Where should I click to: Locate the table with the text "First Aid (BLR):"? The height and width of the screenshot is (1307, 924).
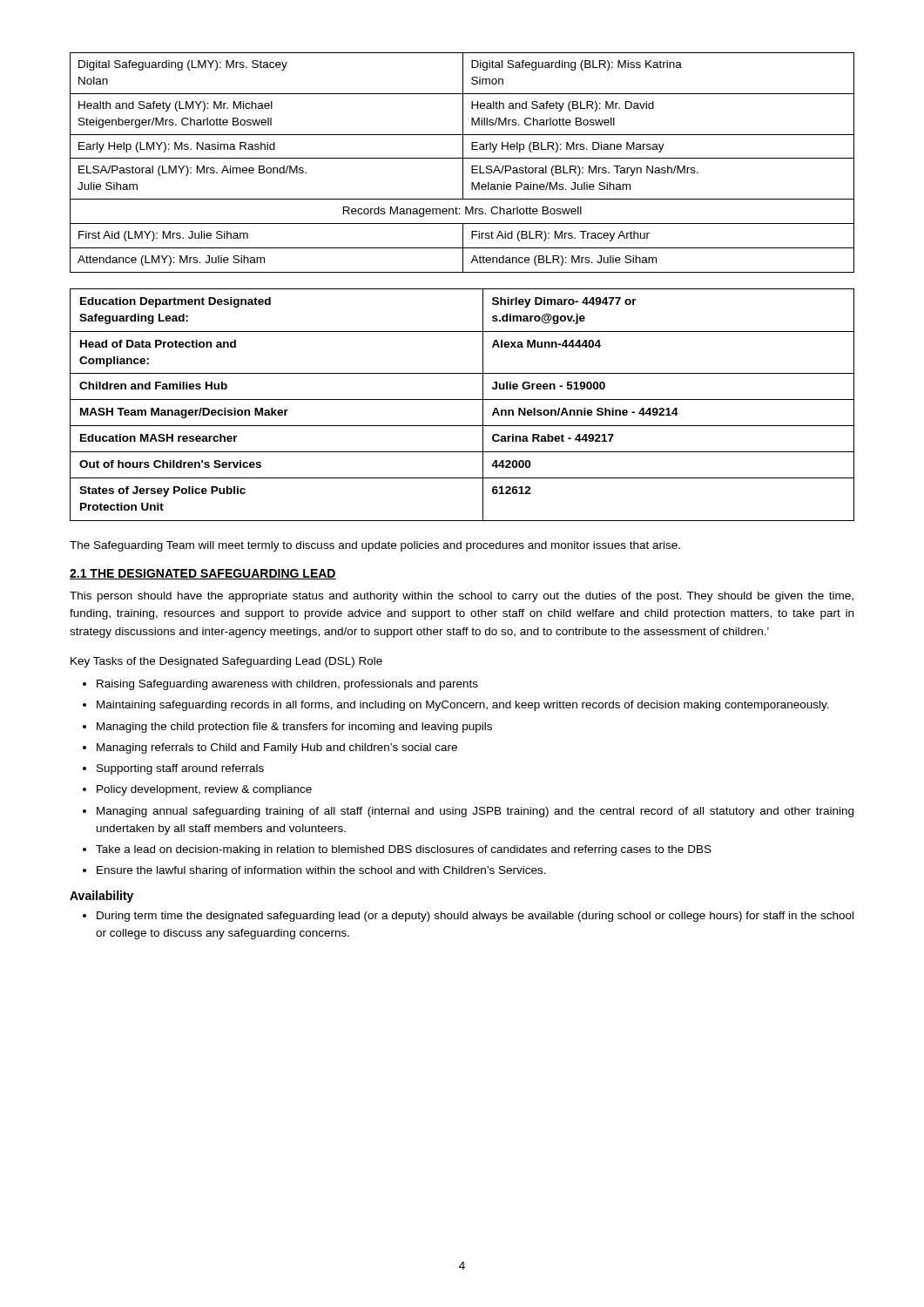tap(462, 162)
